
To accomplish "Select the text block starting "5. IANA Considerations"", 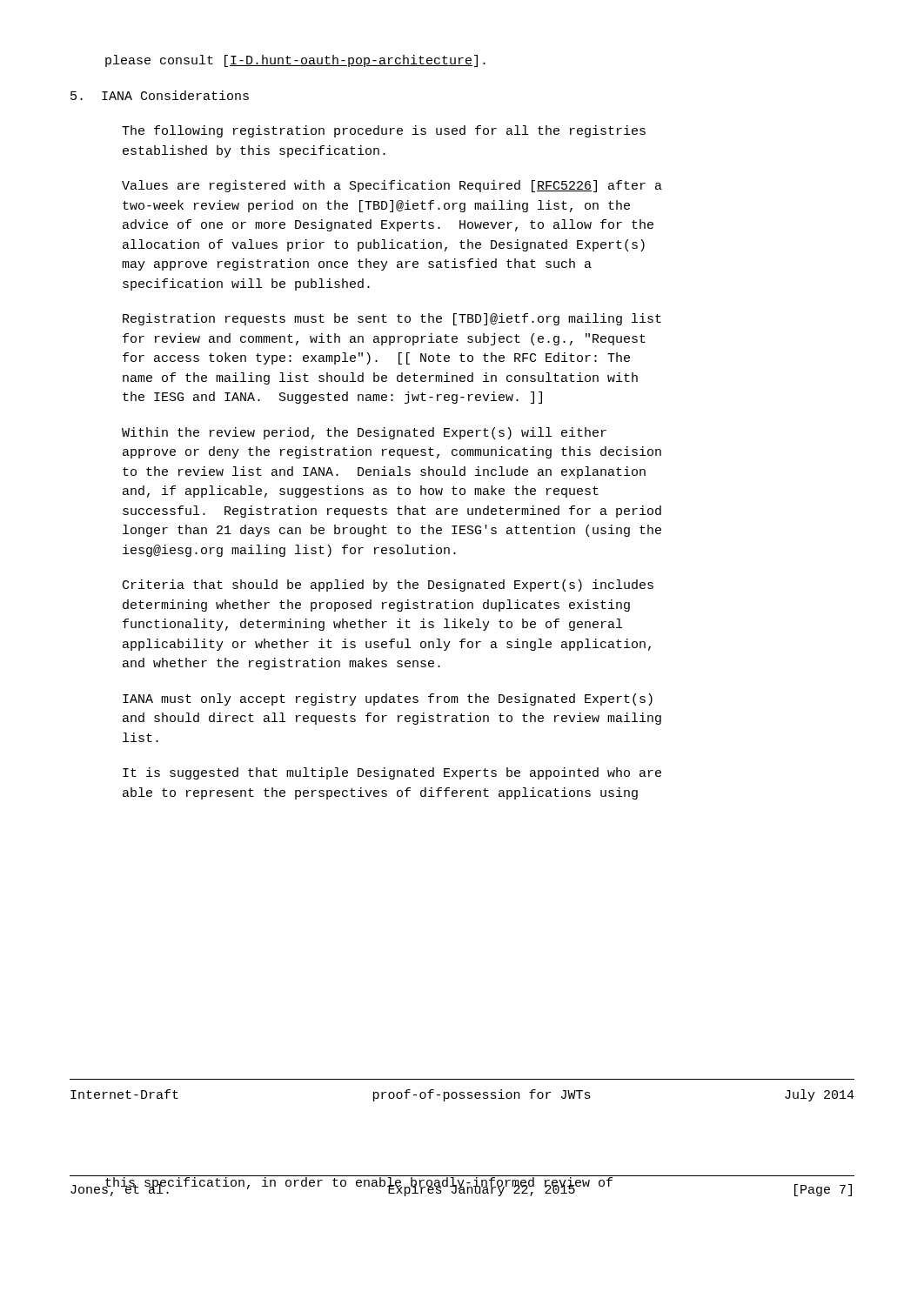I will coord(160,97).
